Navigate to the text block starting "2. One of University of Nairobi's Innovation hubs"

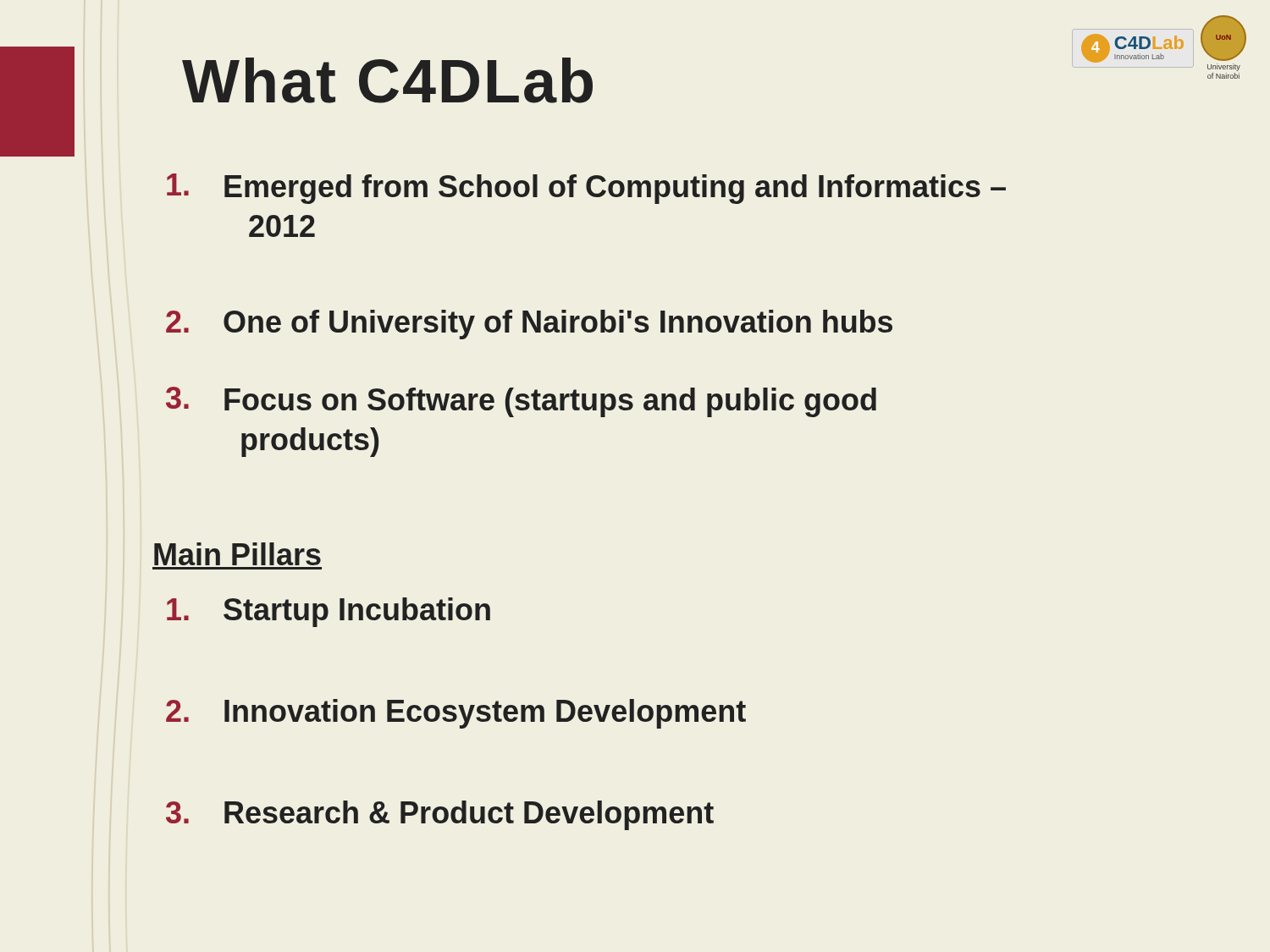tap(529, 322)
